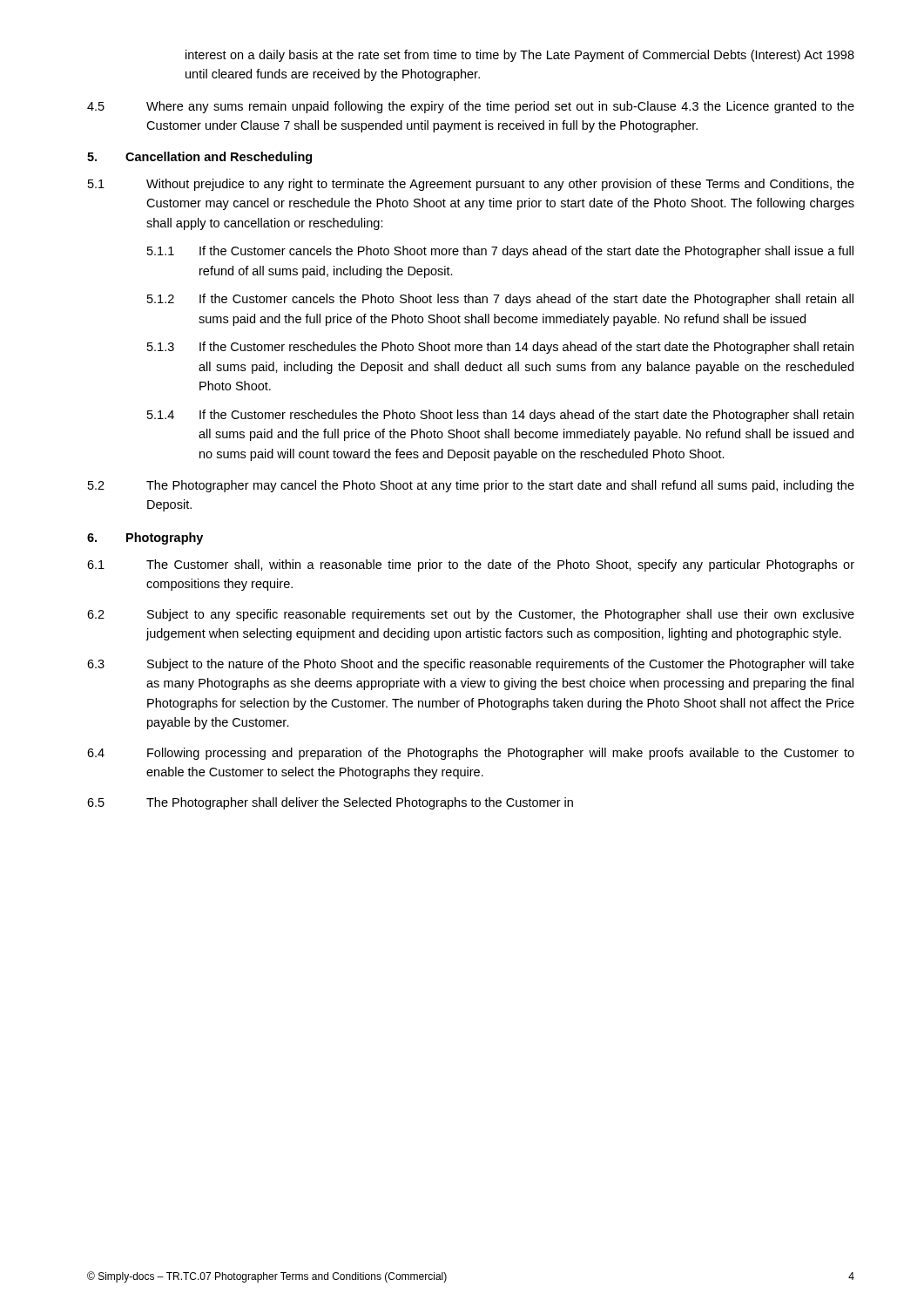Click the passage that begins "6.2 Subject to"

(471, 624)
